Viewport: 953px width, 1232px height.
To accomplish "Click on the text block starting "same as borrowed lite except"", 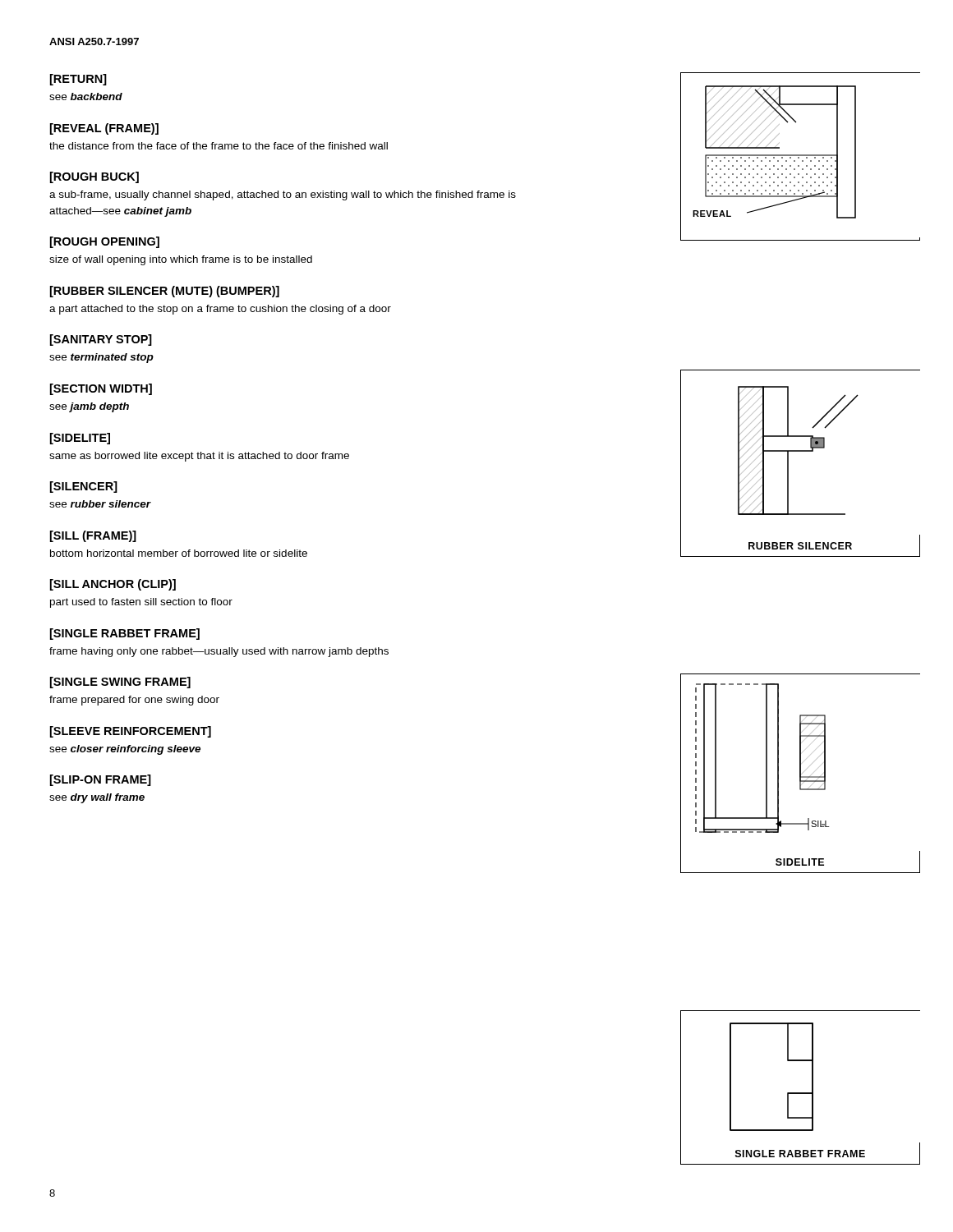I will point(288,455).
